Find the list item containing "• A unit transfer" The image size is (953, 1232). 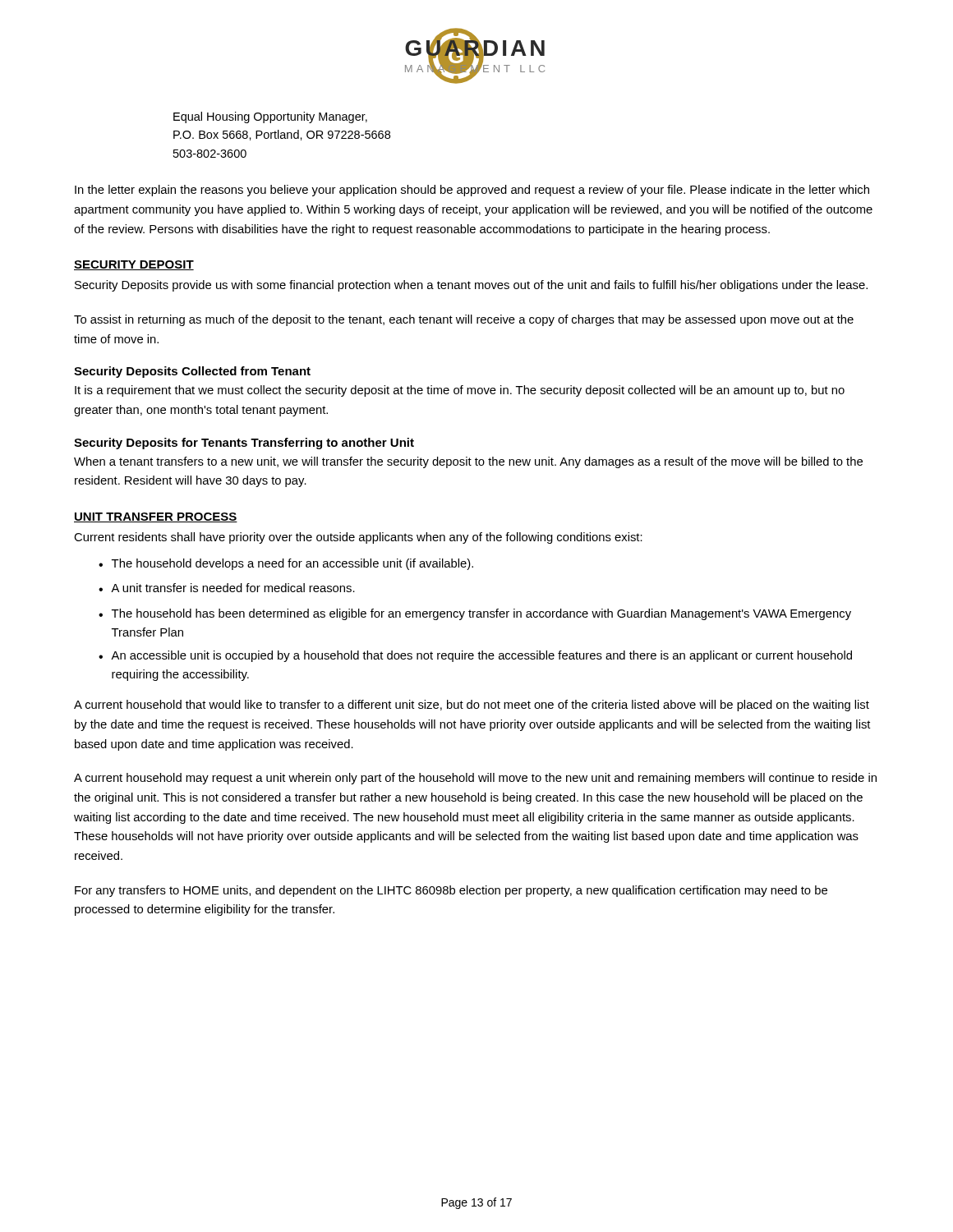click(227, 589)
